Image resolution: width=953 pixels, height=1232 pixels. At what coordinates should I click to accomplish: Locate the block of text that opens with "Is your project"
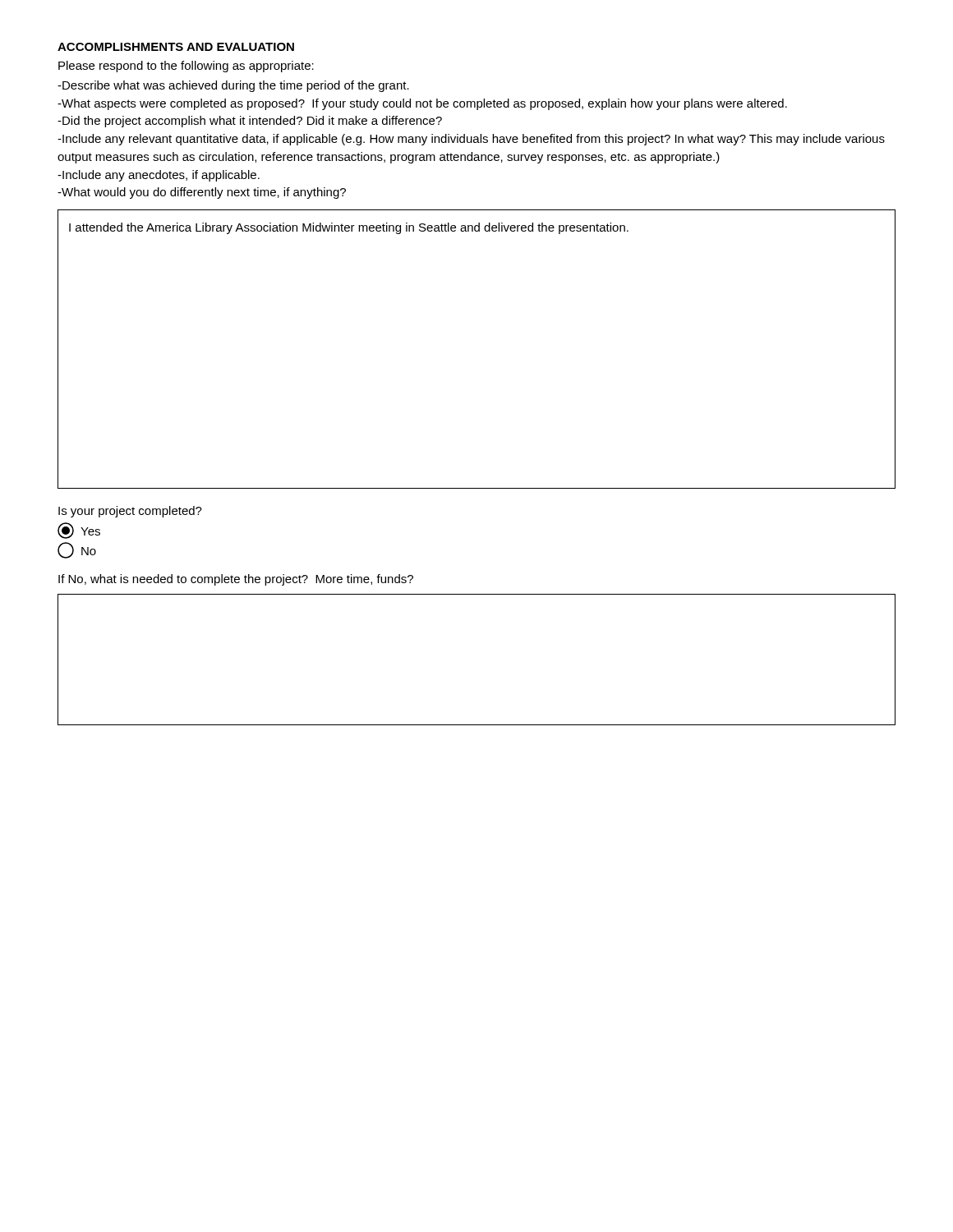tap(130, 510)
